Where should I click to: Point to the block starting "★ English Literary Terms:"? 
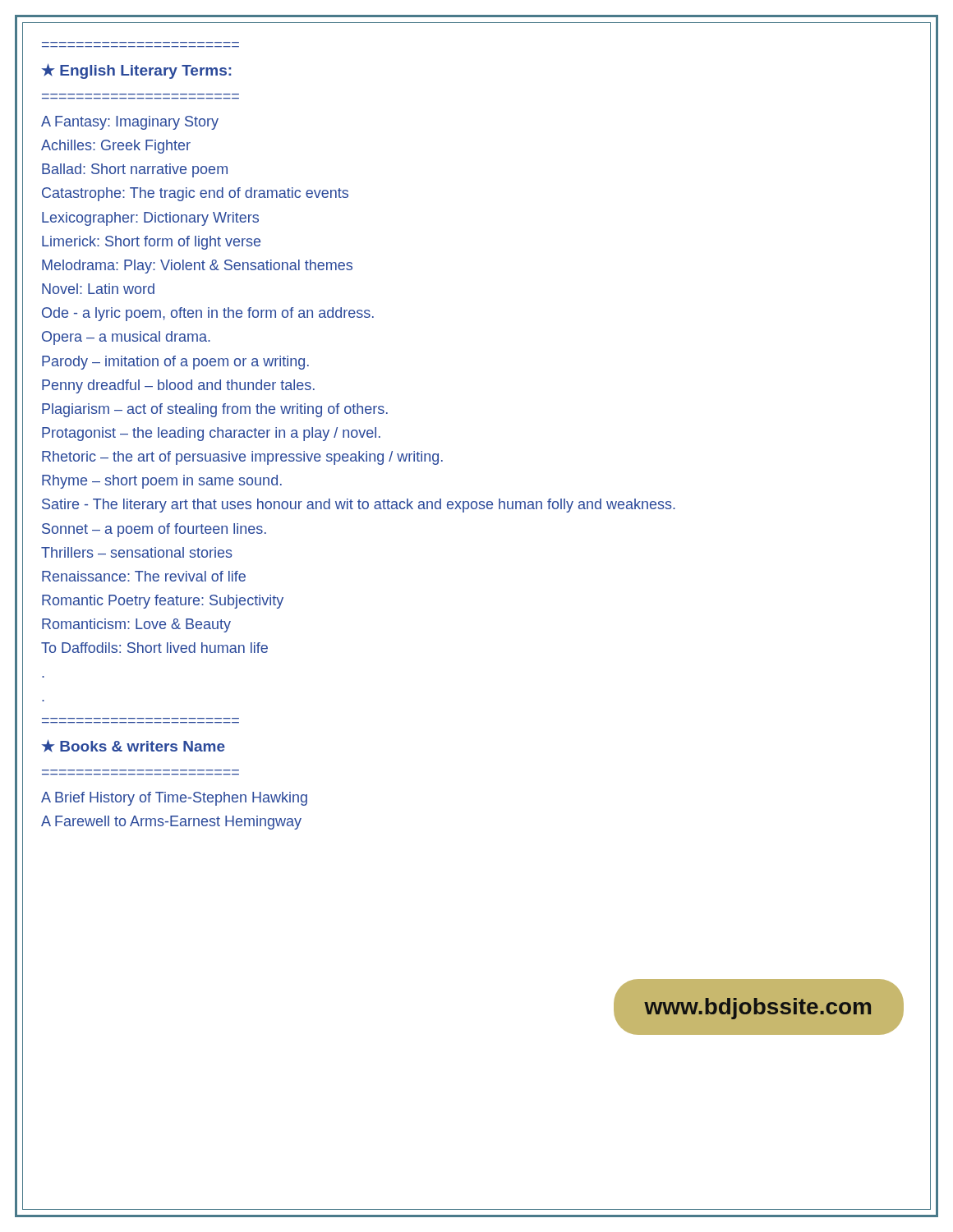point(136,71)
